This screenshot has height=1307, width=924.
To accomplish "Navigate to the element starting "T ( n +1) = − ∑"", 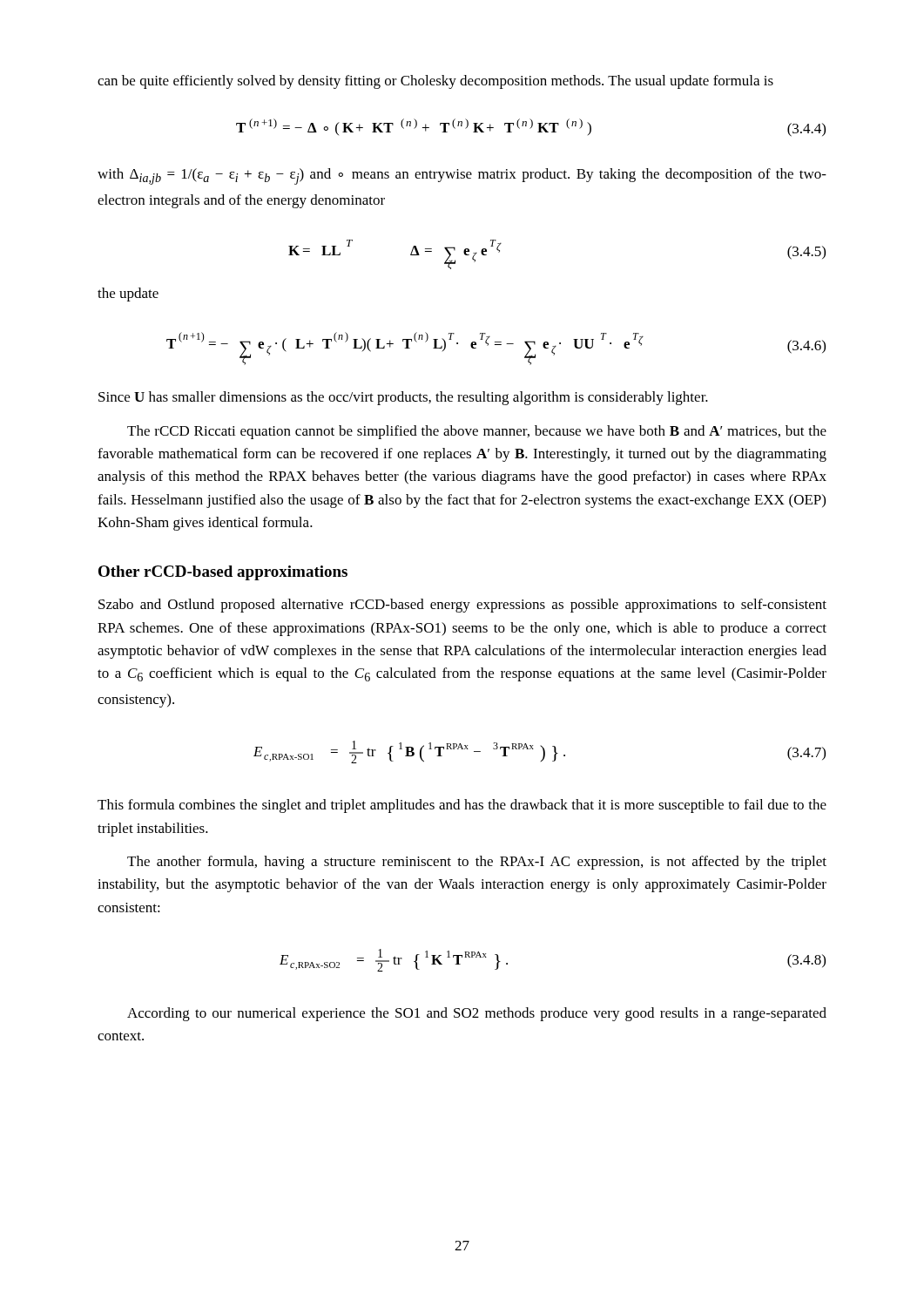I will pyautogui.click(x=462, y=346).
